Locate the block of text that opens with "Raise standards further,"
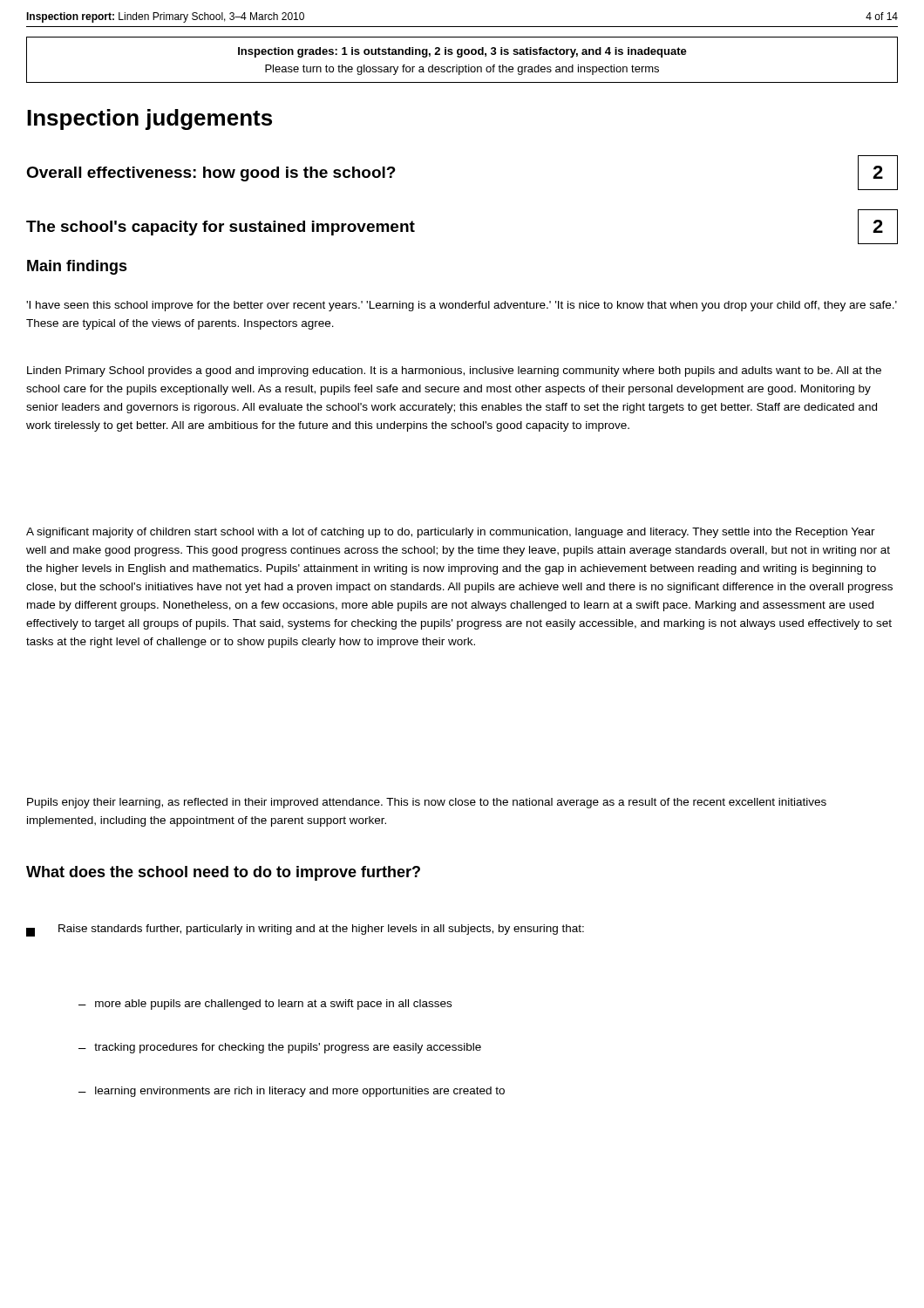The height and width of the screenshot is (1308, 924). [x=462, y=931]
